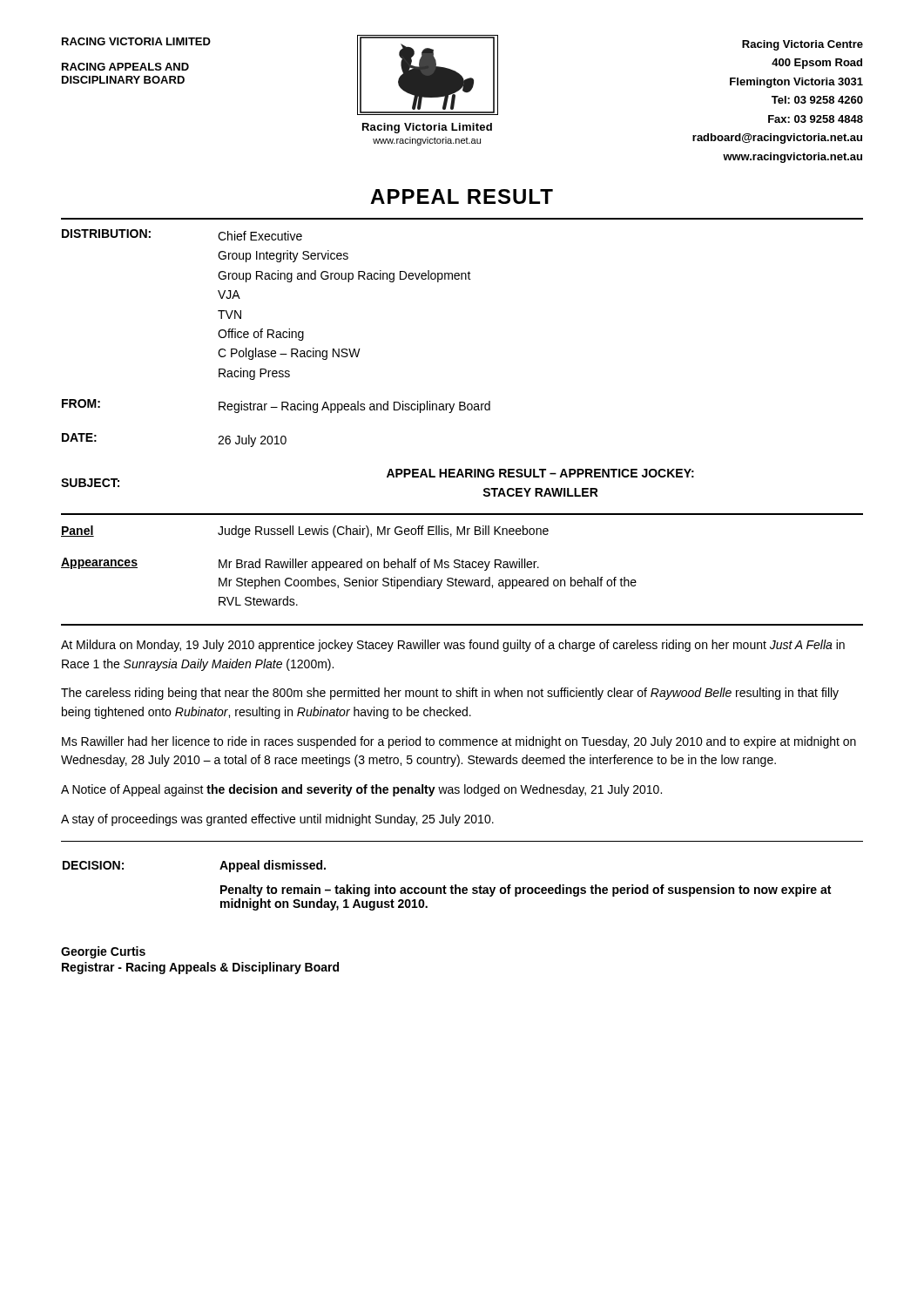Click on the element starting "A Notice of Appeal against the"

click(362, 789)
